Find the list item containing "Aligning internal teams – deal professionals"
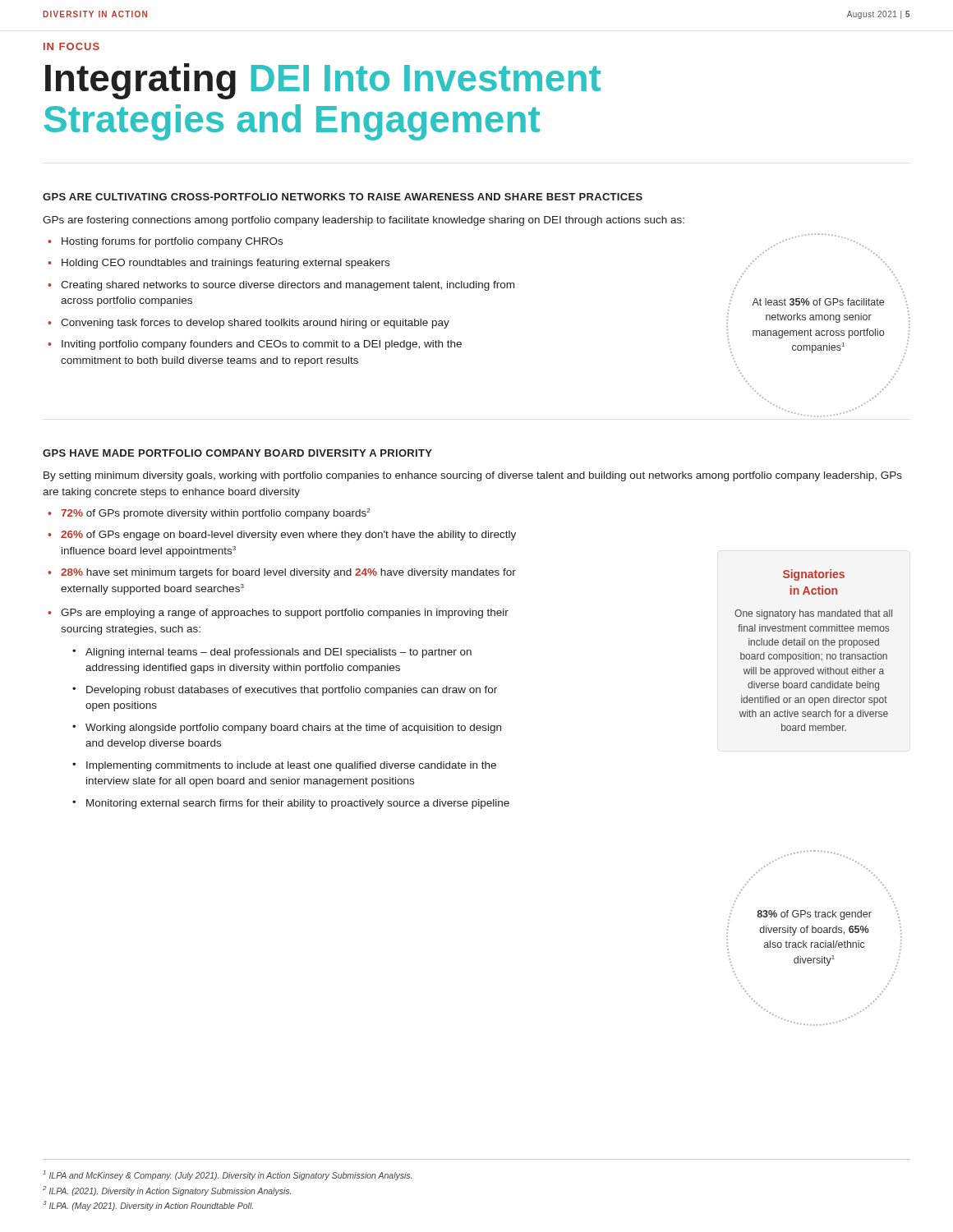The image size is (953, 1232). [279, 659]
